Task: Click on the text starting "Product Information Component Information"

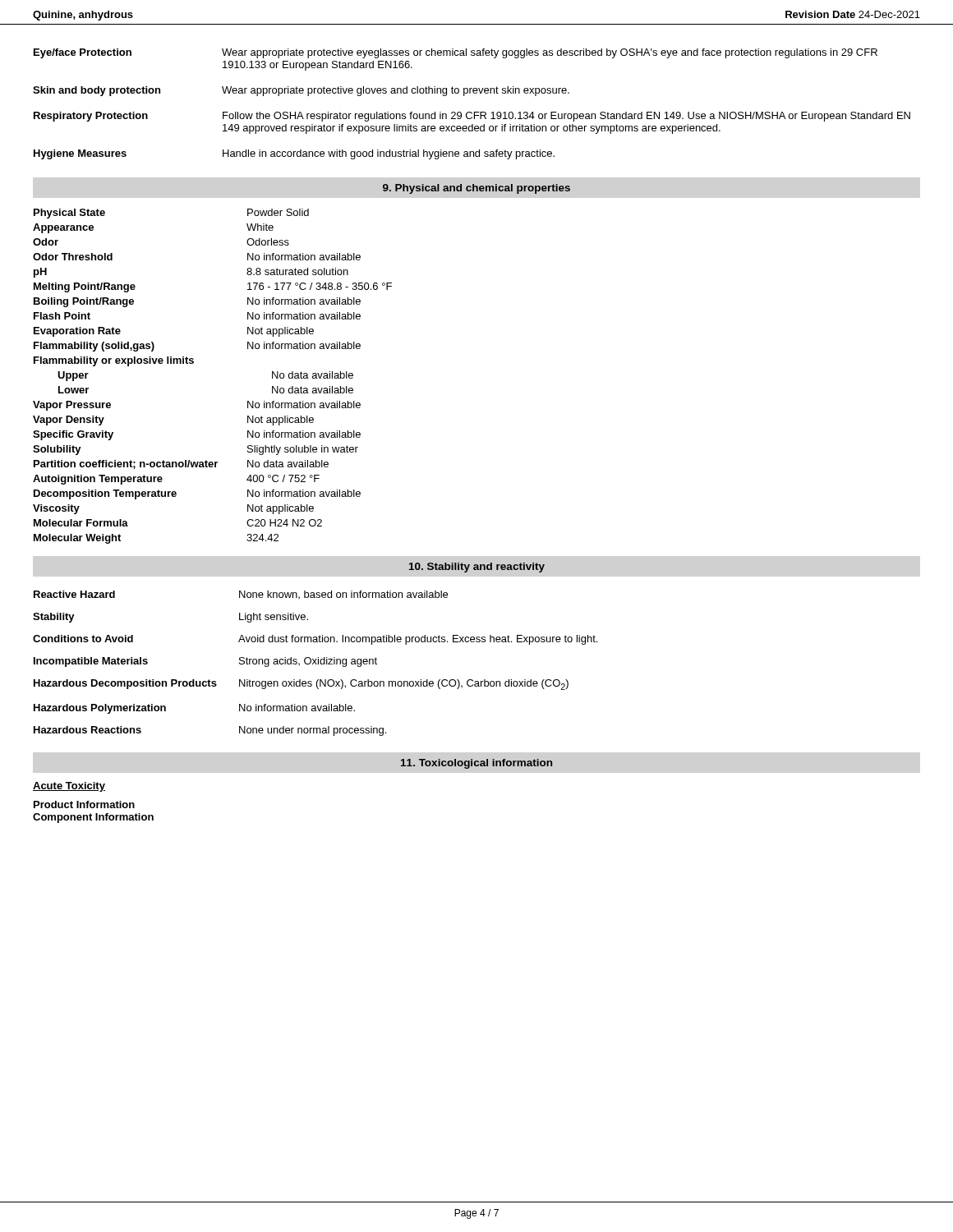Action: [x=84, y=804]
